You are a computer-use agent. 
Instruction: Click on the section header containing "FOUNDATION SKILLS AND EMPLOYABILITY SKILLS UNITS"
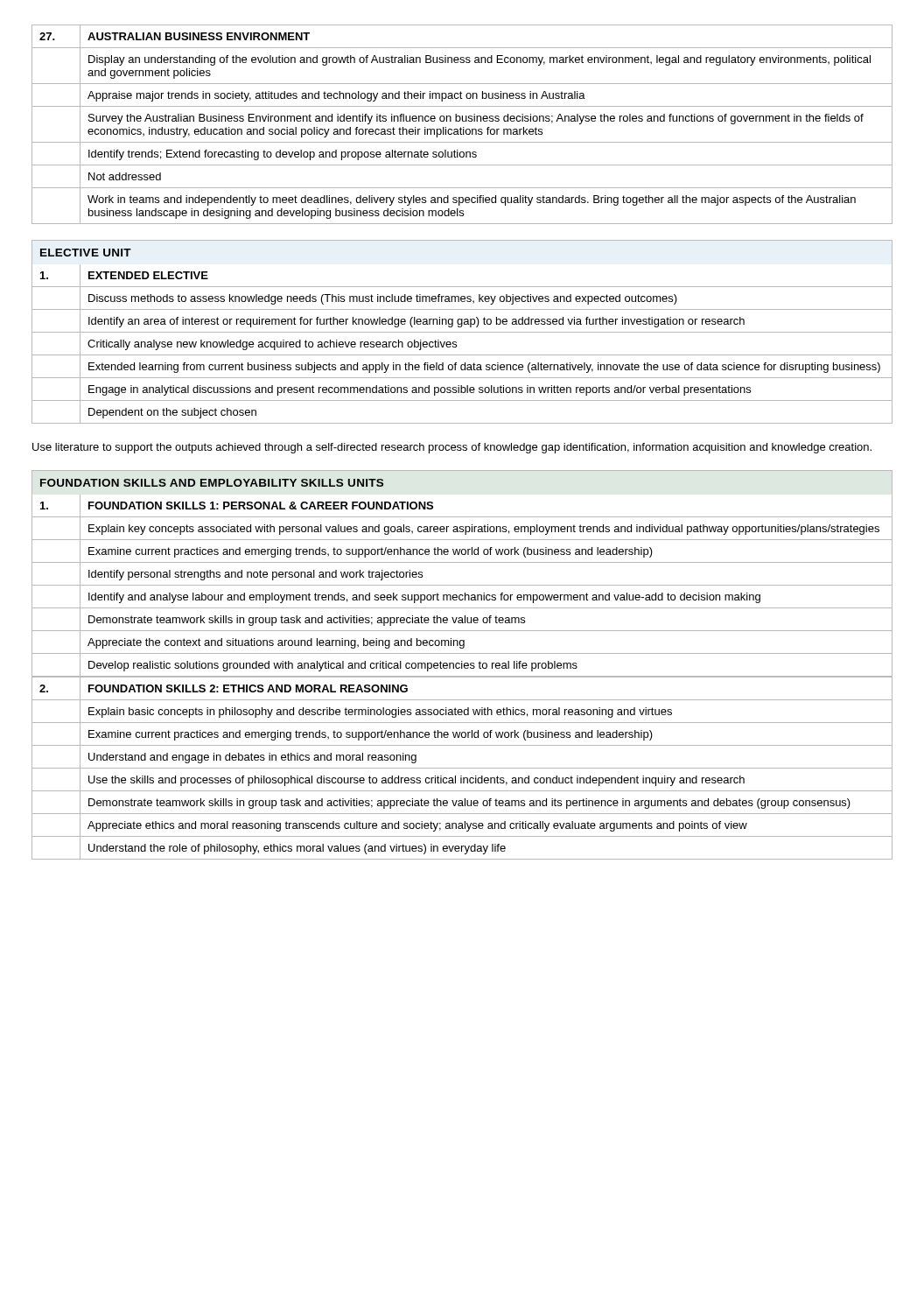[x=212, y=483]
